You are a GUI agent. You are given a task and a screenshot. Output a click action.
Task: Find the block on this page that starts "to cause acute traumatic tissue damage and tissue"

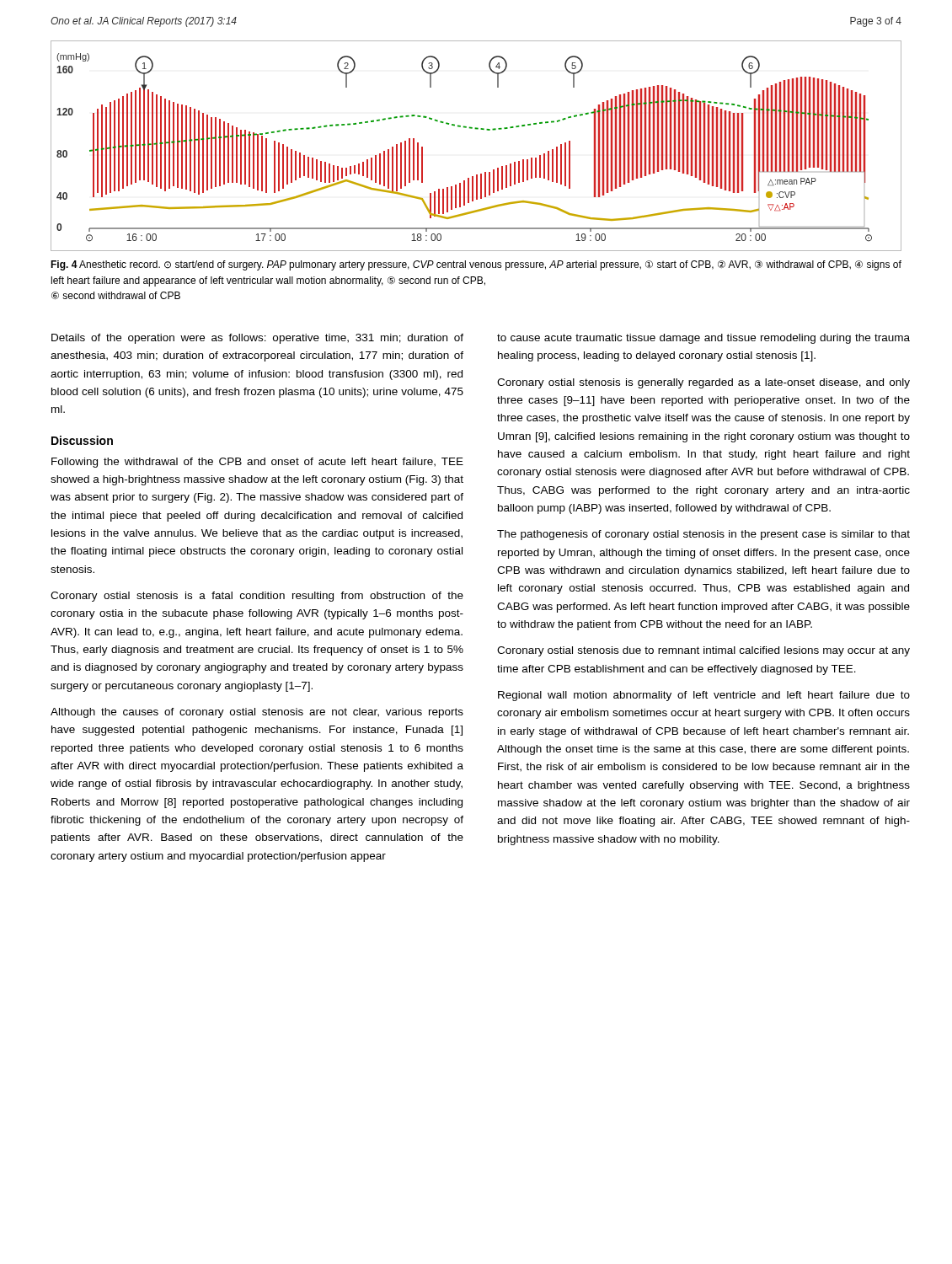[x=703, y=347]
